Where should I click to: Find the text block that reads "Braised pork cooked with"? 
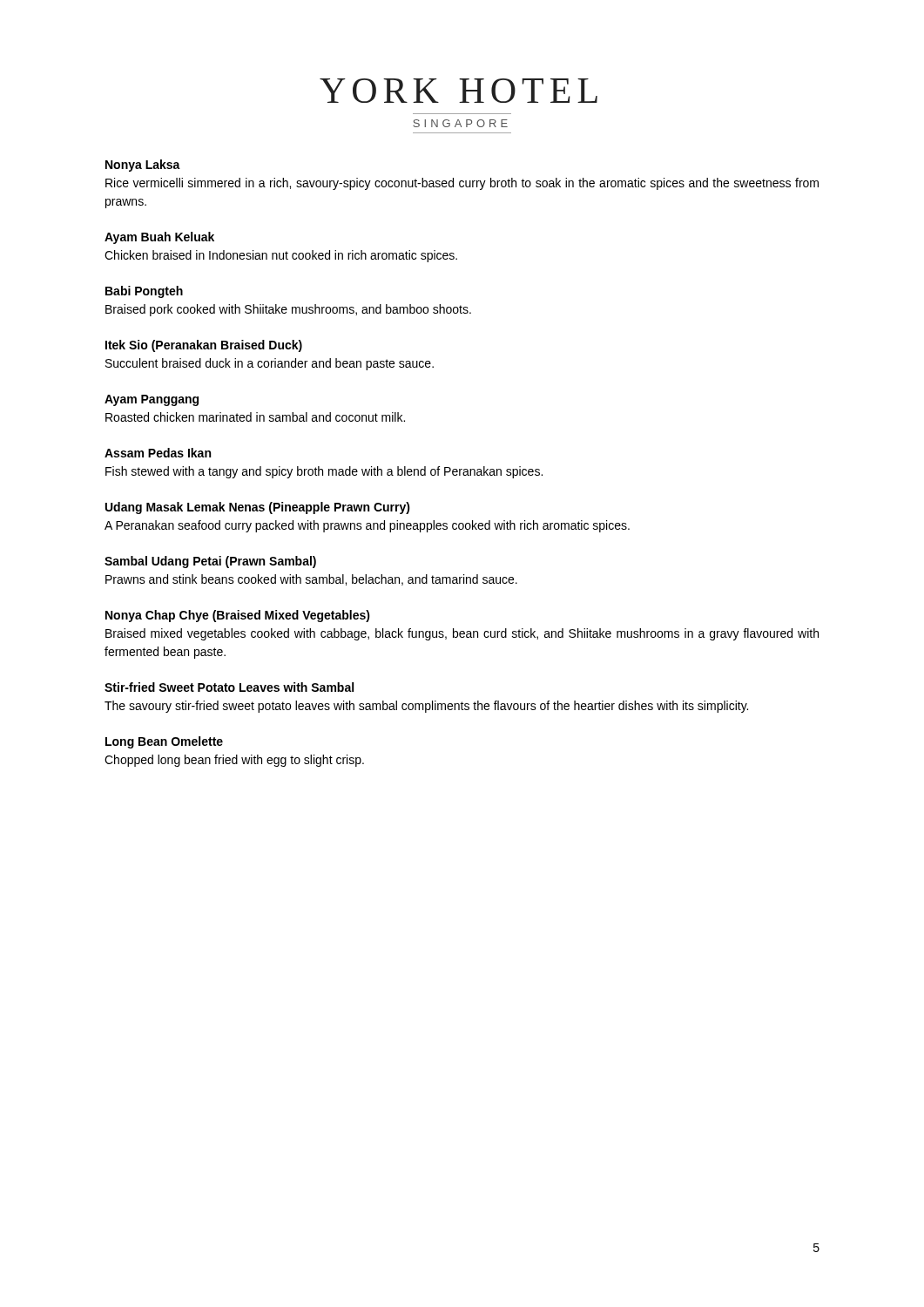288,309
